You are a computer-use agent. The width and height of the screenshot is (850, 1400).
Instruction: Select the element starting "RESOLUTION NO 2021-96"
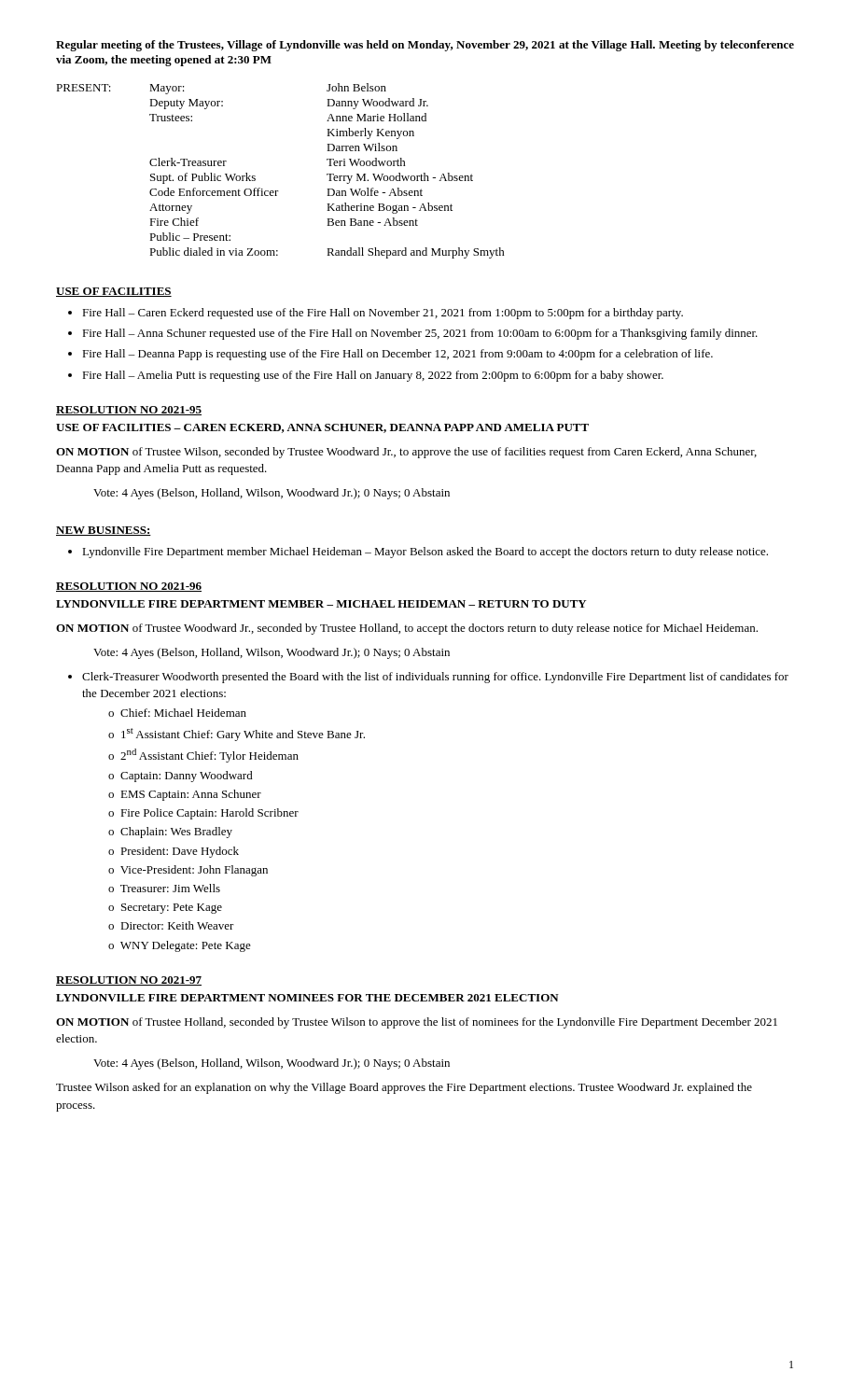point(129,586)
